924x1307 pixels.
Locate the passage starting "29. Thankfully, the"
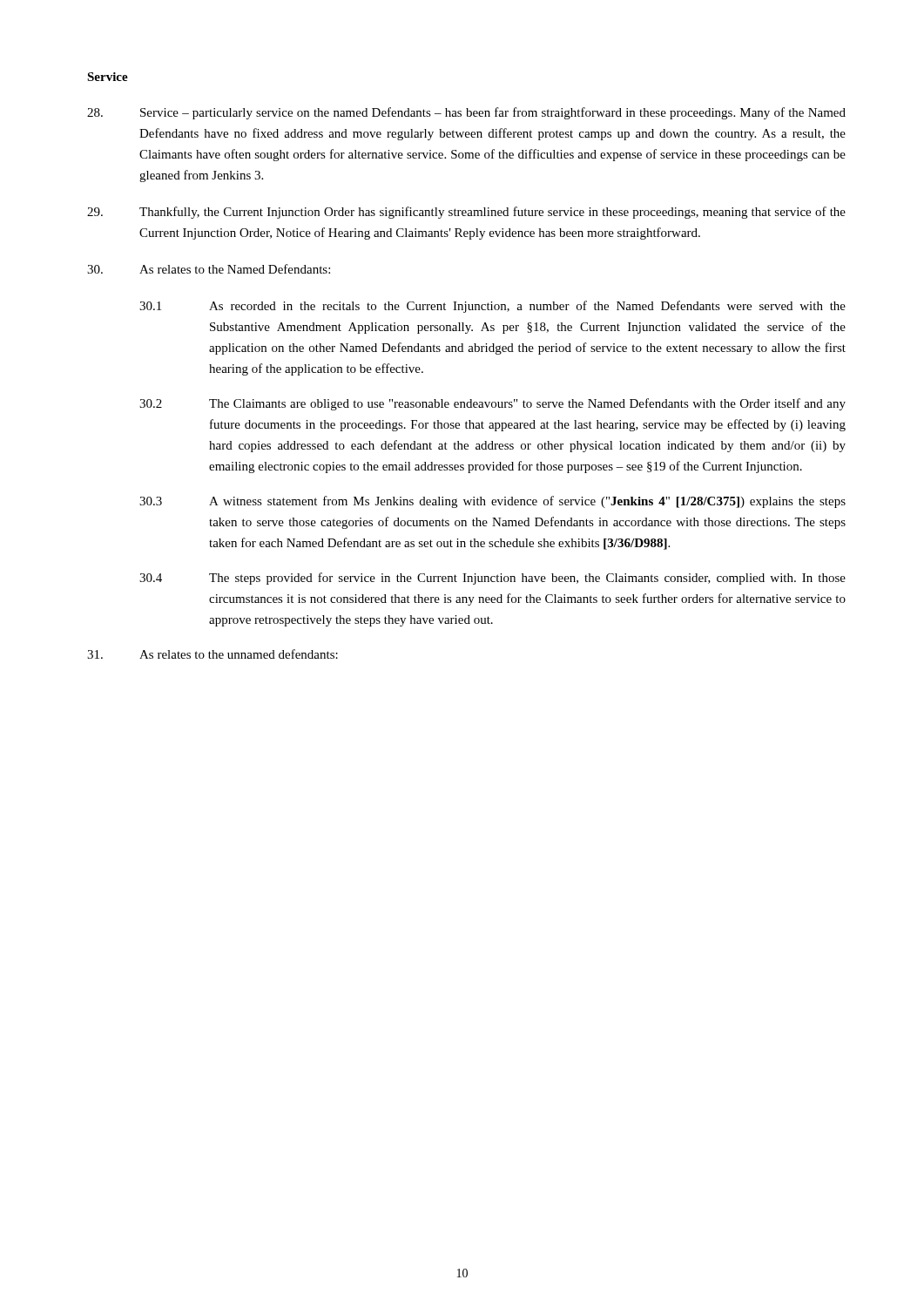pyautogui.click(x=466, y=222)
